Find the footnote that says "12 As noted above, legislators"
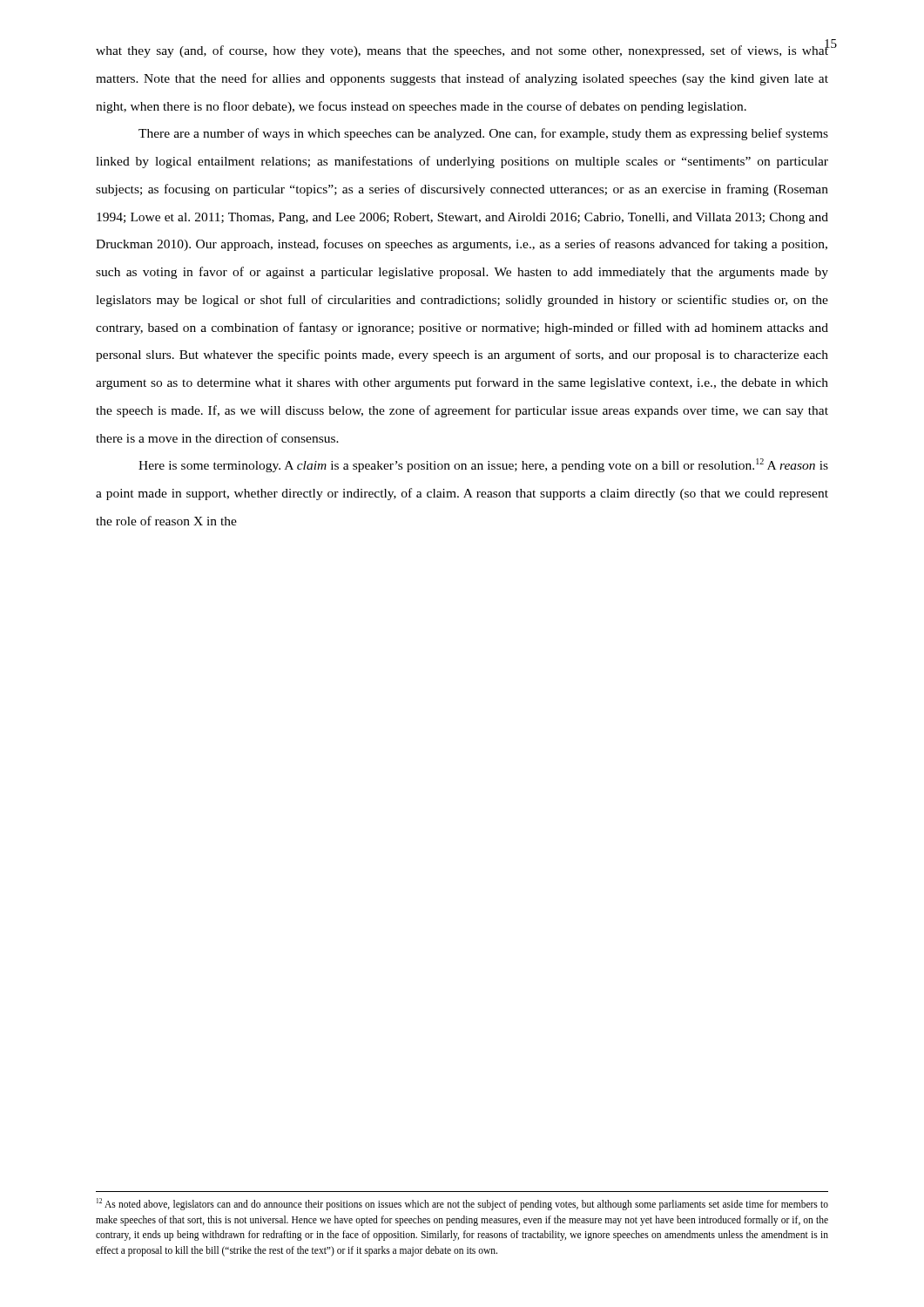 coord(462,1228)
